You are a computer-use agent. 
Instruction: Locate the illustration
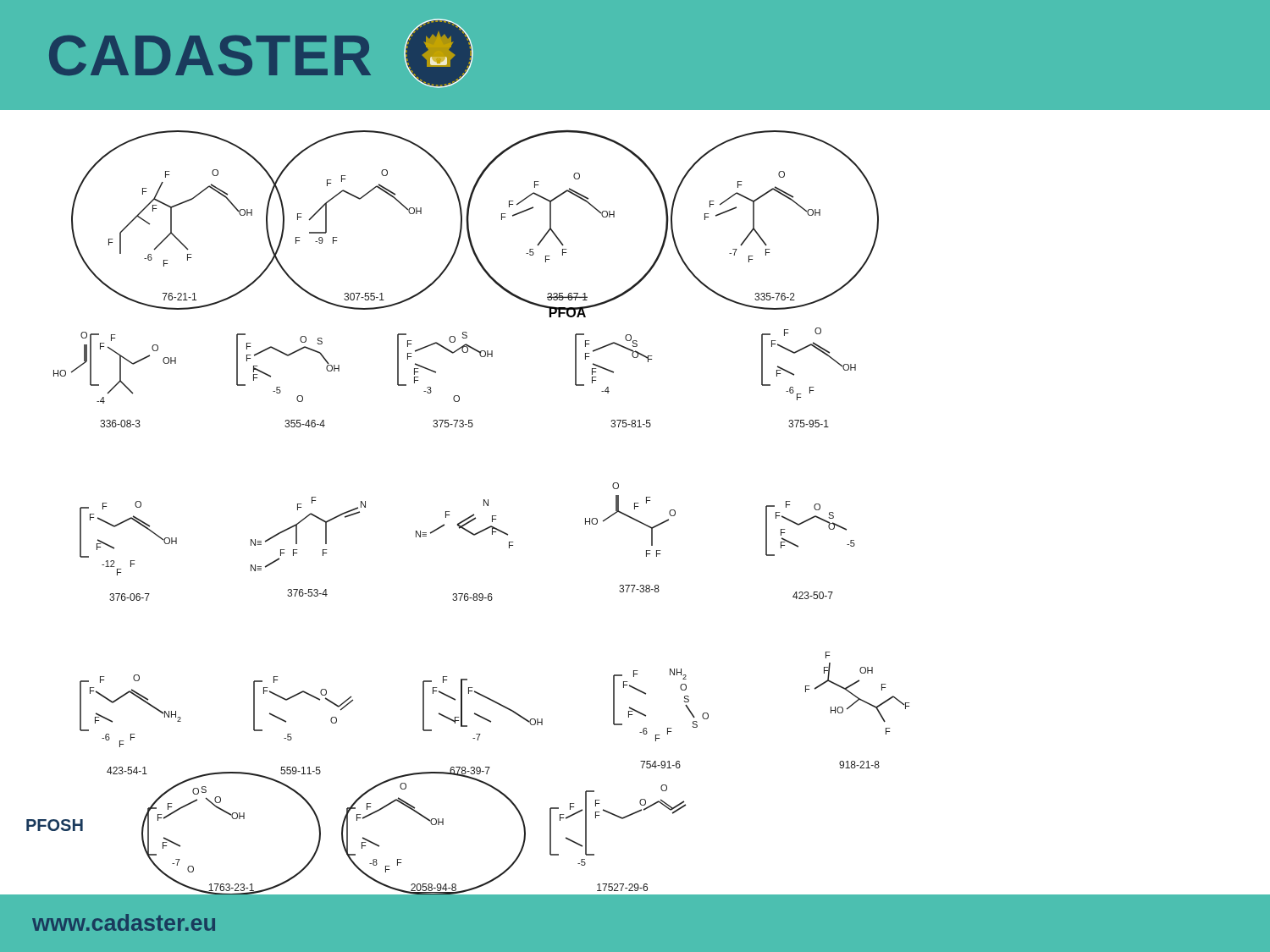click(635, 502)
